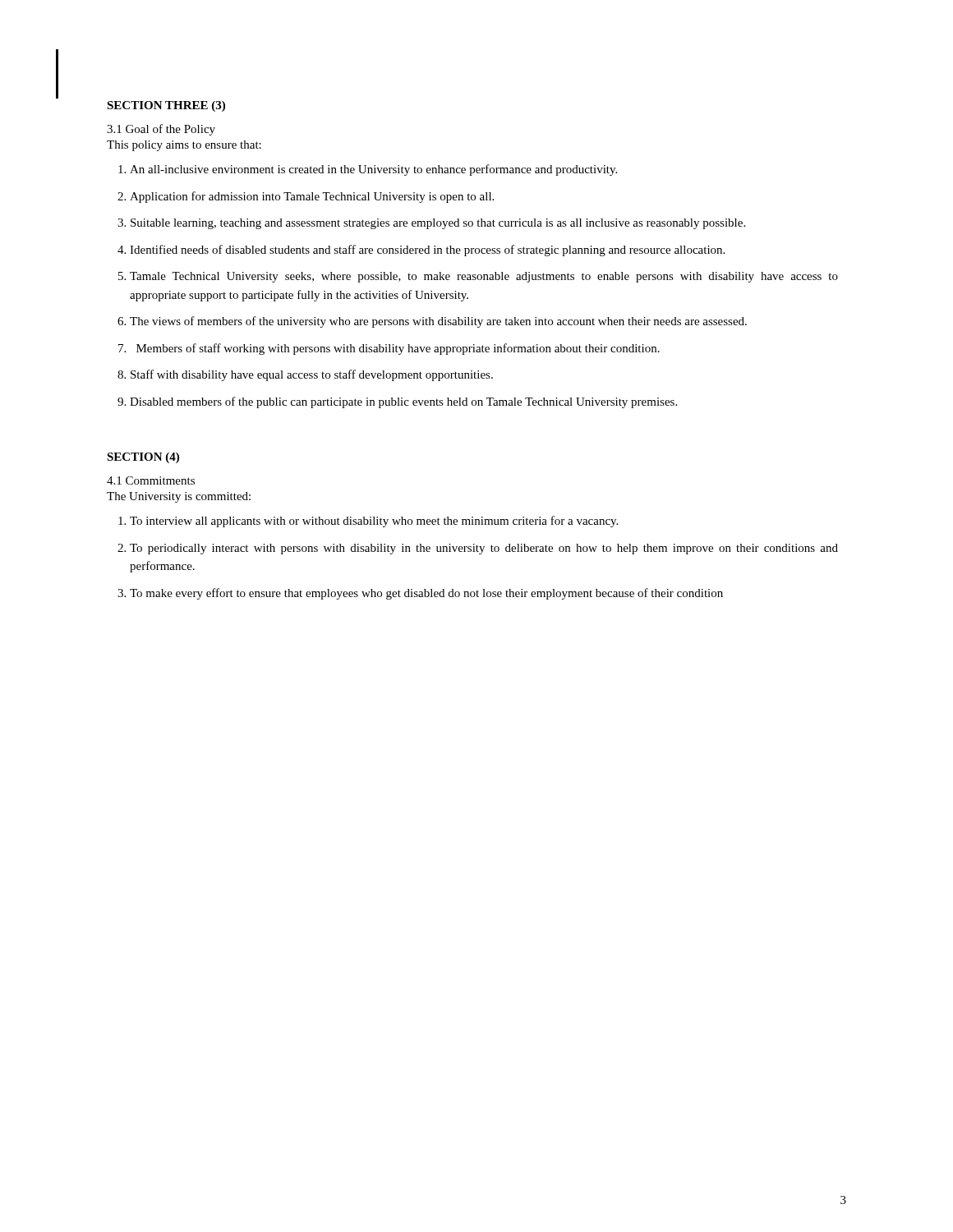
Task: Navigate to the text block starting "Suitable learning, teaching and assessment strategies are employed"
Action: 484,223
